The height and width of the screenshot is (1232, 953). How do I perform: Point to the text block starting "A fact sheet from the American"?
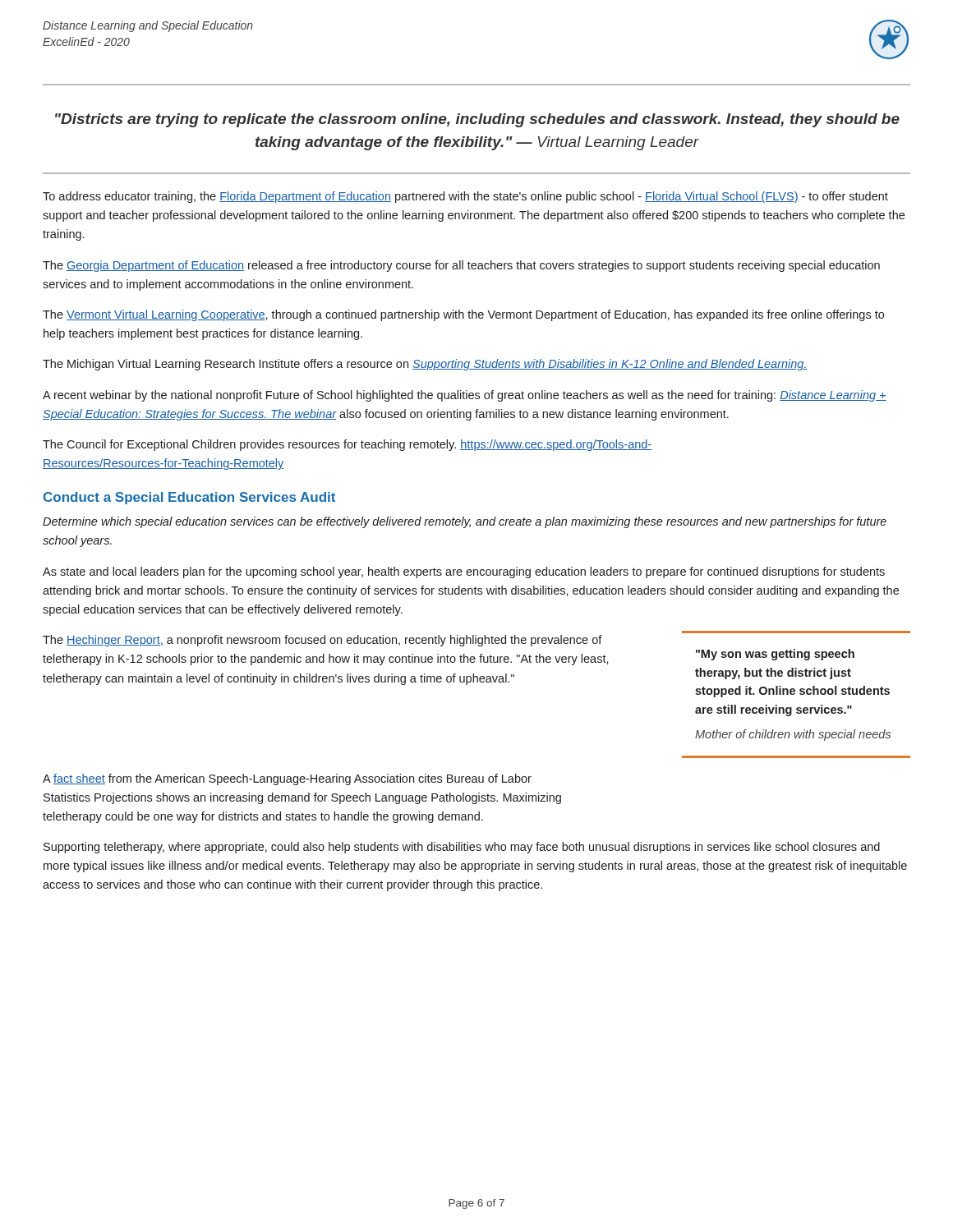pyautogui.click(x=302, y=797)
